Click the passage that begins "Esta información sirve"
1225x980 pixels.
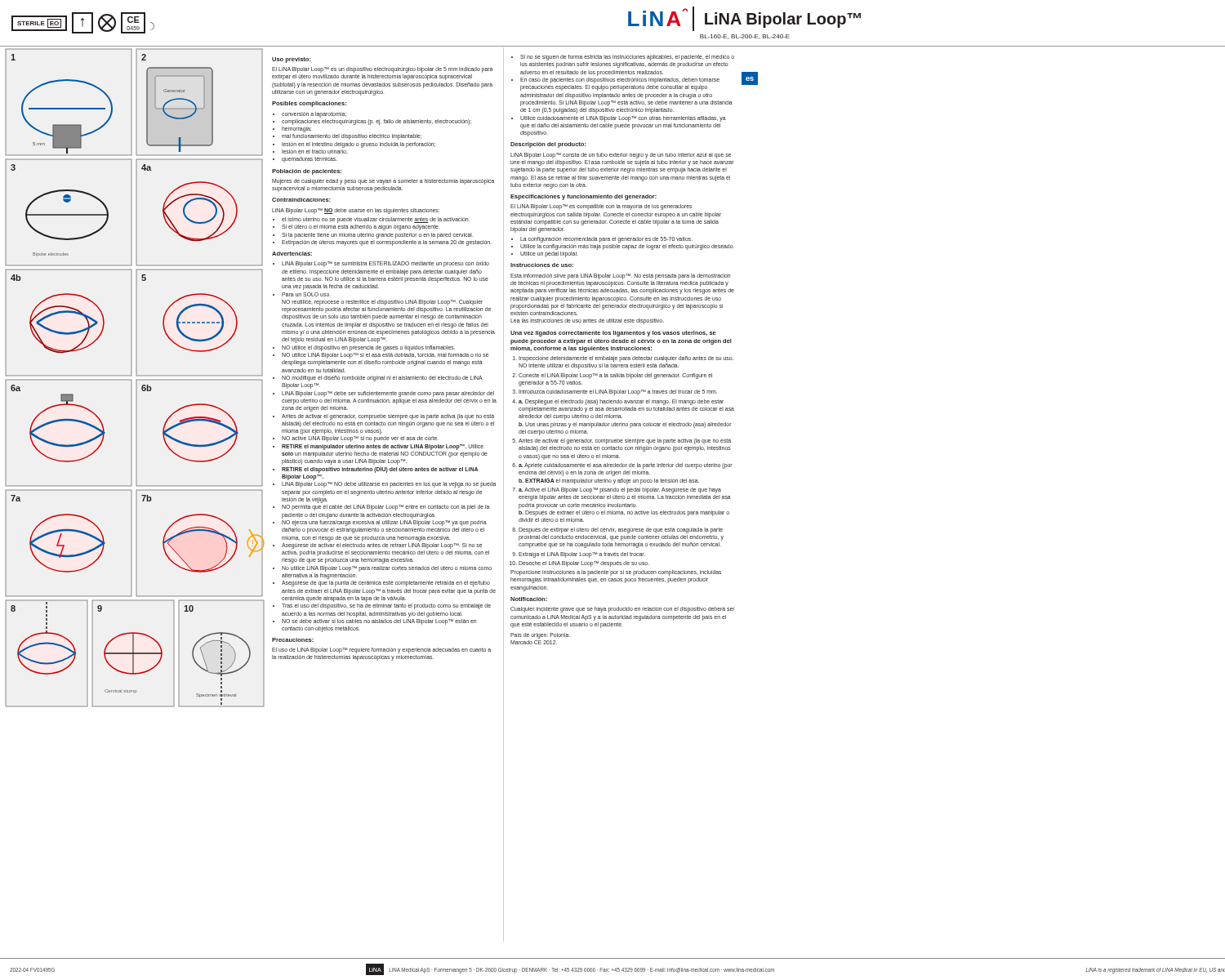622,298
